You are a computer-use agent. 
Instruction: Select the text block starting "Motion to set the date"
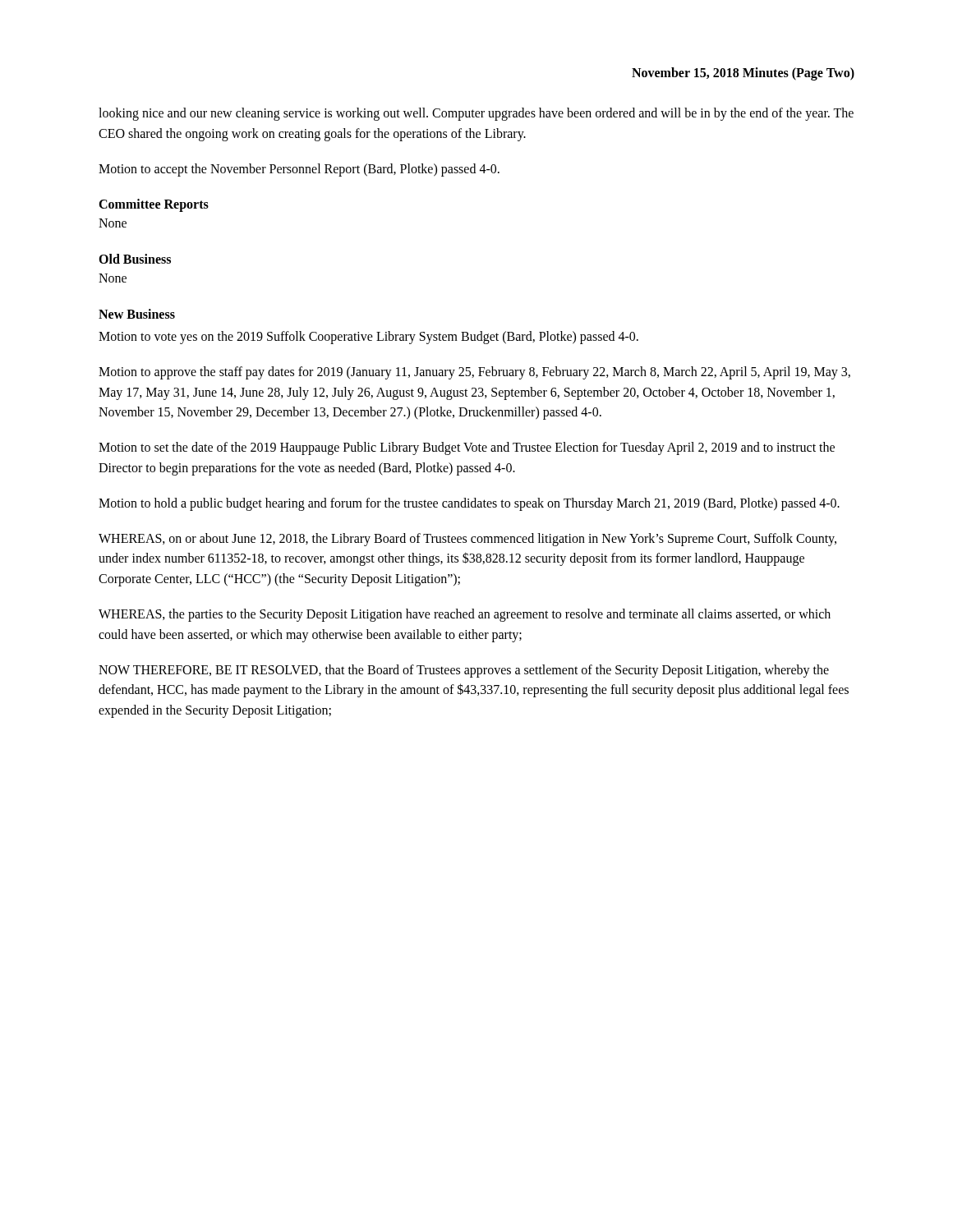click(x=467, y=458)
